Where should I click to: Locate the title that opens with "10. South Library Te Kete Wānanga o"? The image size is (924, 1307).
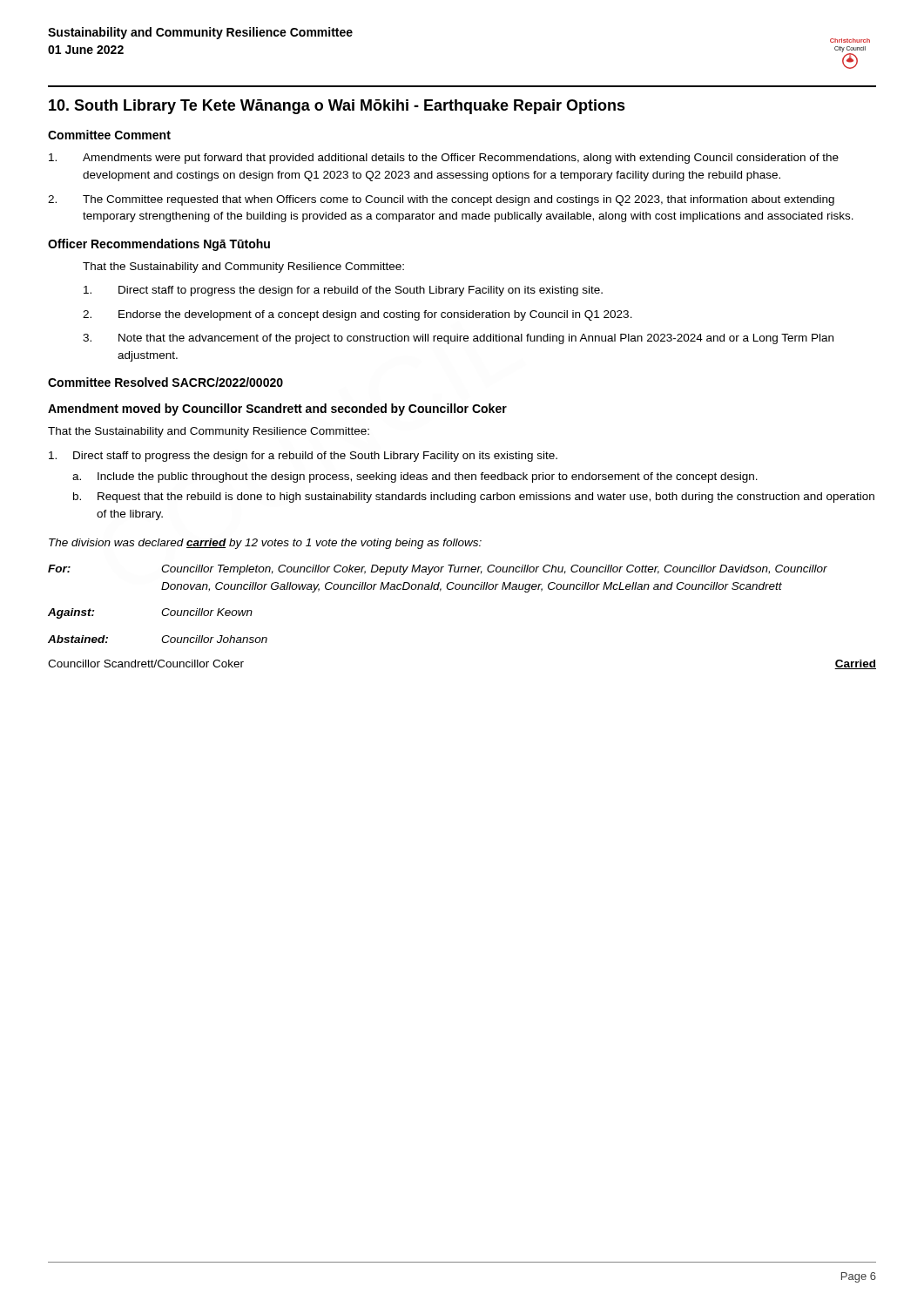337,105
